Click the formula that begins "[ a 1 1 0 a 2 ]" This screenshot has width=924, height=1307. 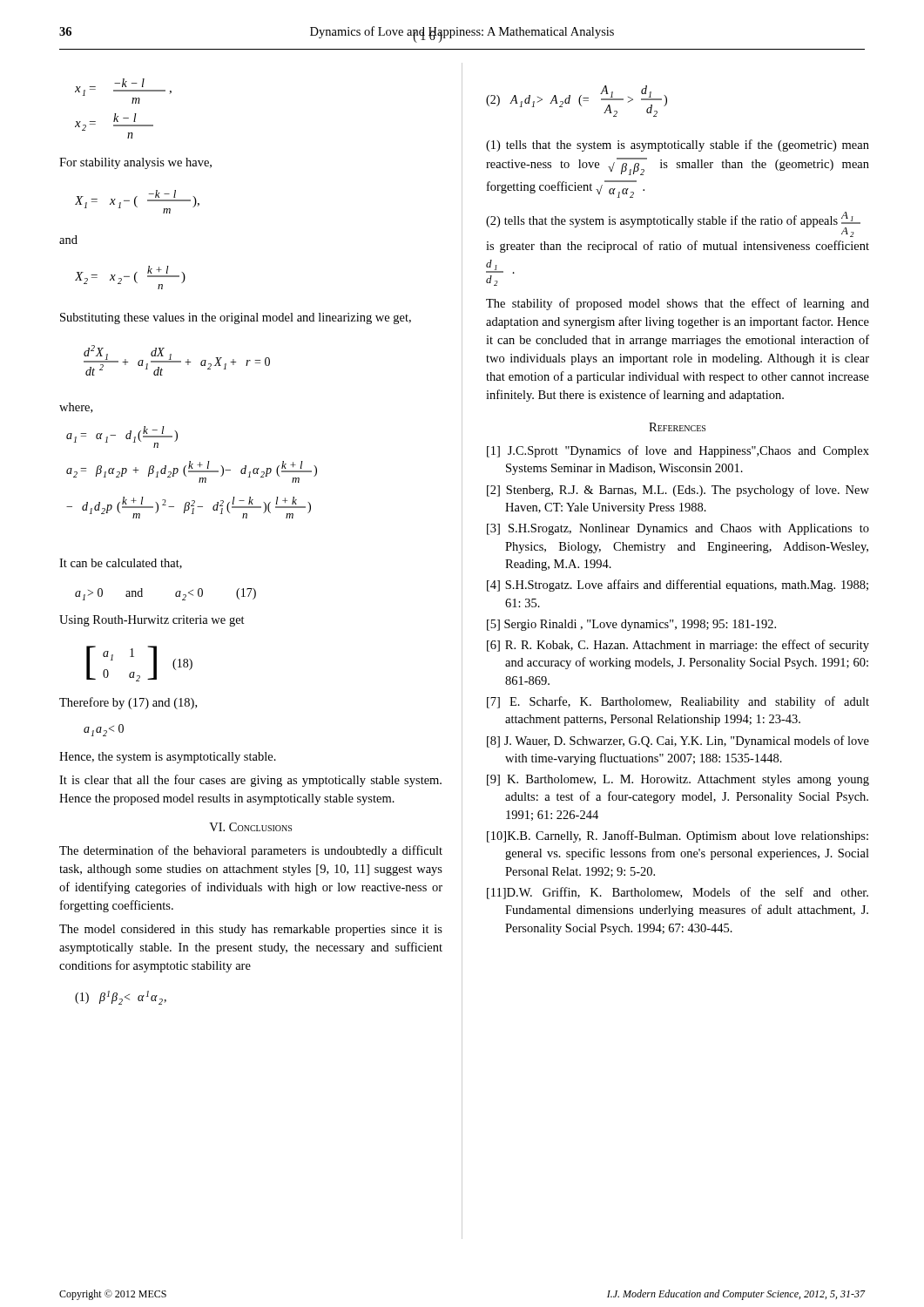coord(171,661)
